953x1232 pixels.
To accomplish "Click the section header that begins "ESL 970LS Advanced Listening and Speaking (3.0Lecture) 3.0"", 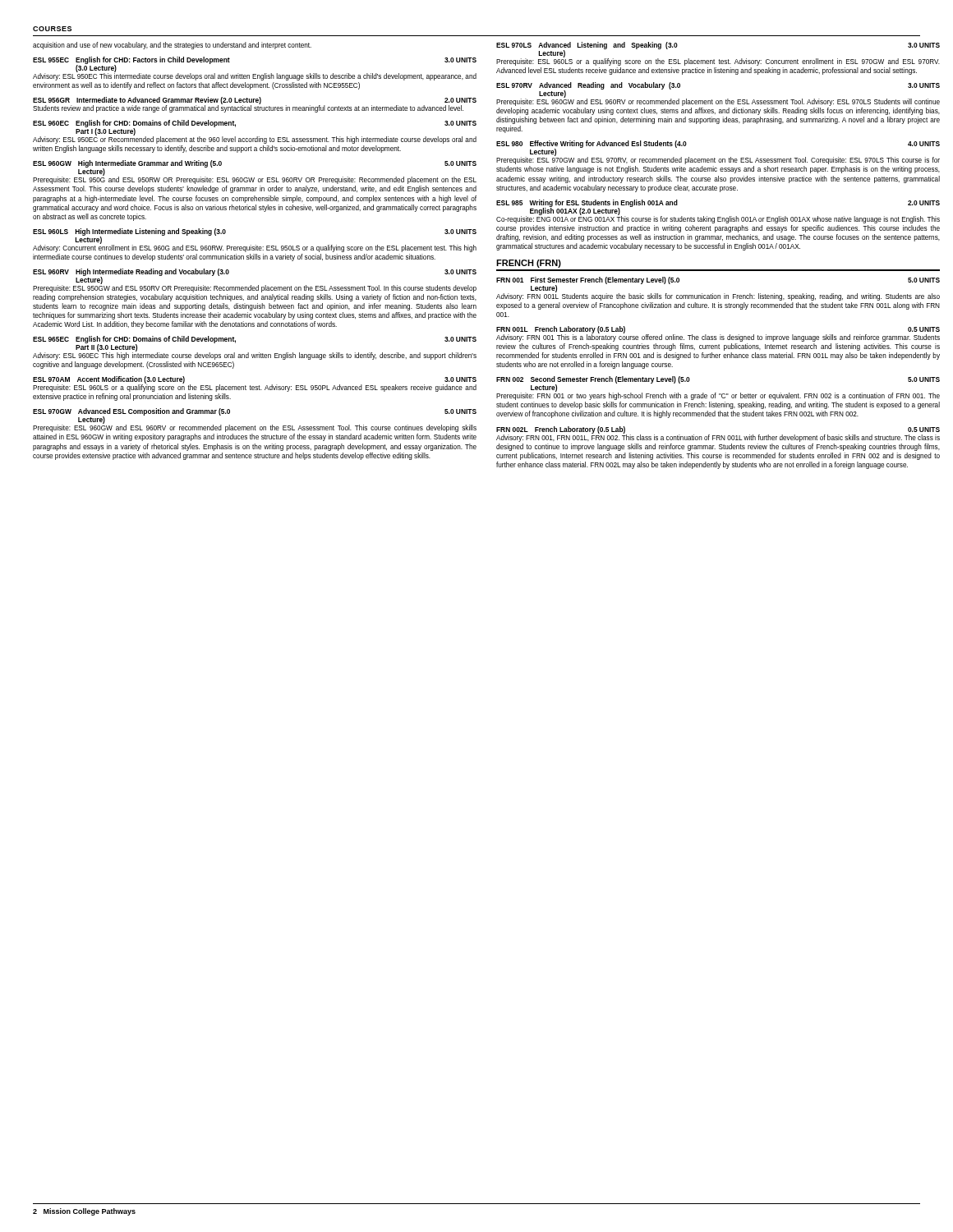I will (x=718, y=58).
